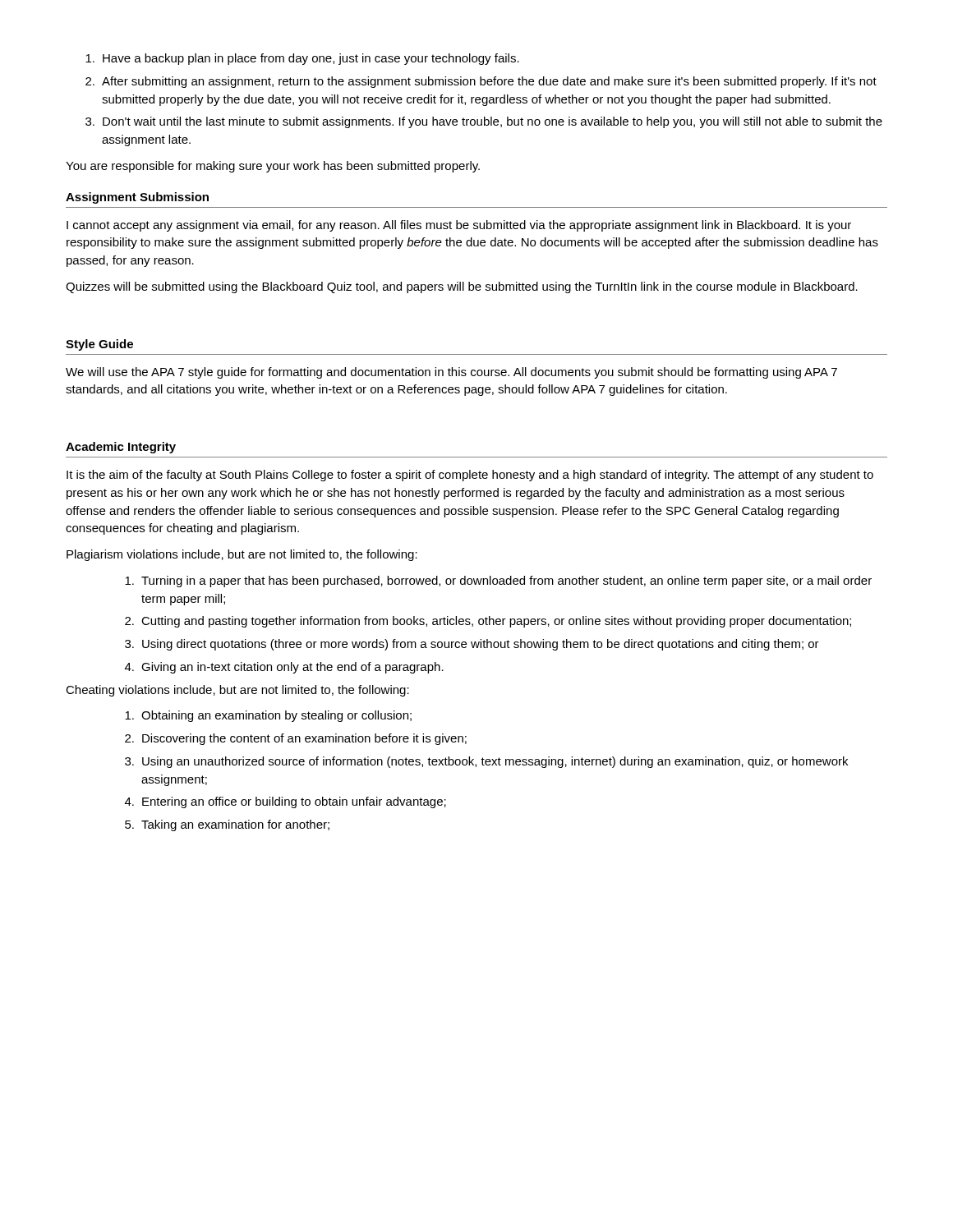Click the passage that begins "Quizzes will be submitted using the Blackboard Quiz"
This screenshot has width=953, height=1232.
[x=462, y=286]
